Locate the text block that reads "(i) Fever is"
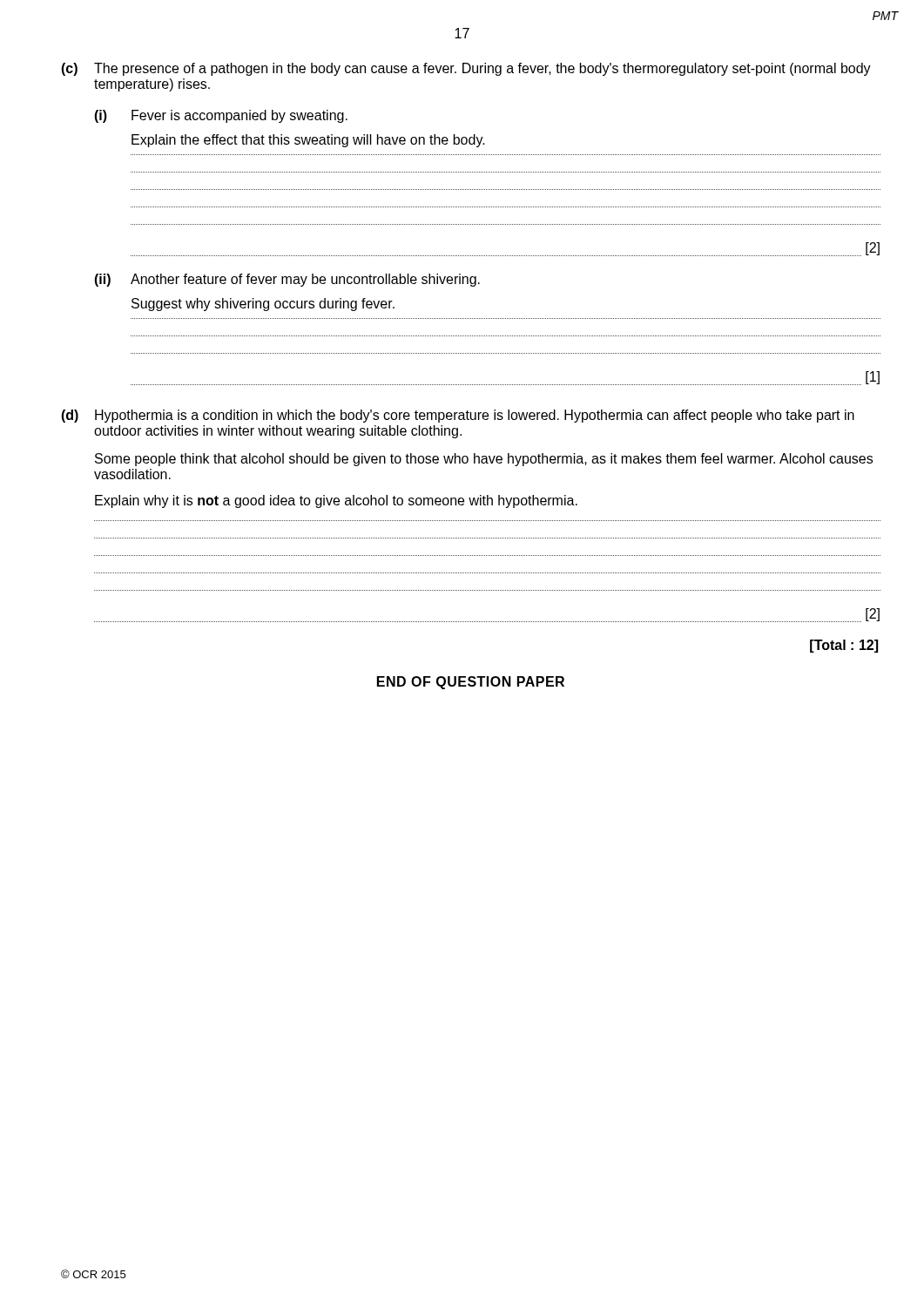Viewport: 924px width, 1307px height. pos(221,116)
